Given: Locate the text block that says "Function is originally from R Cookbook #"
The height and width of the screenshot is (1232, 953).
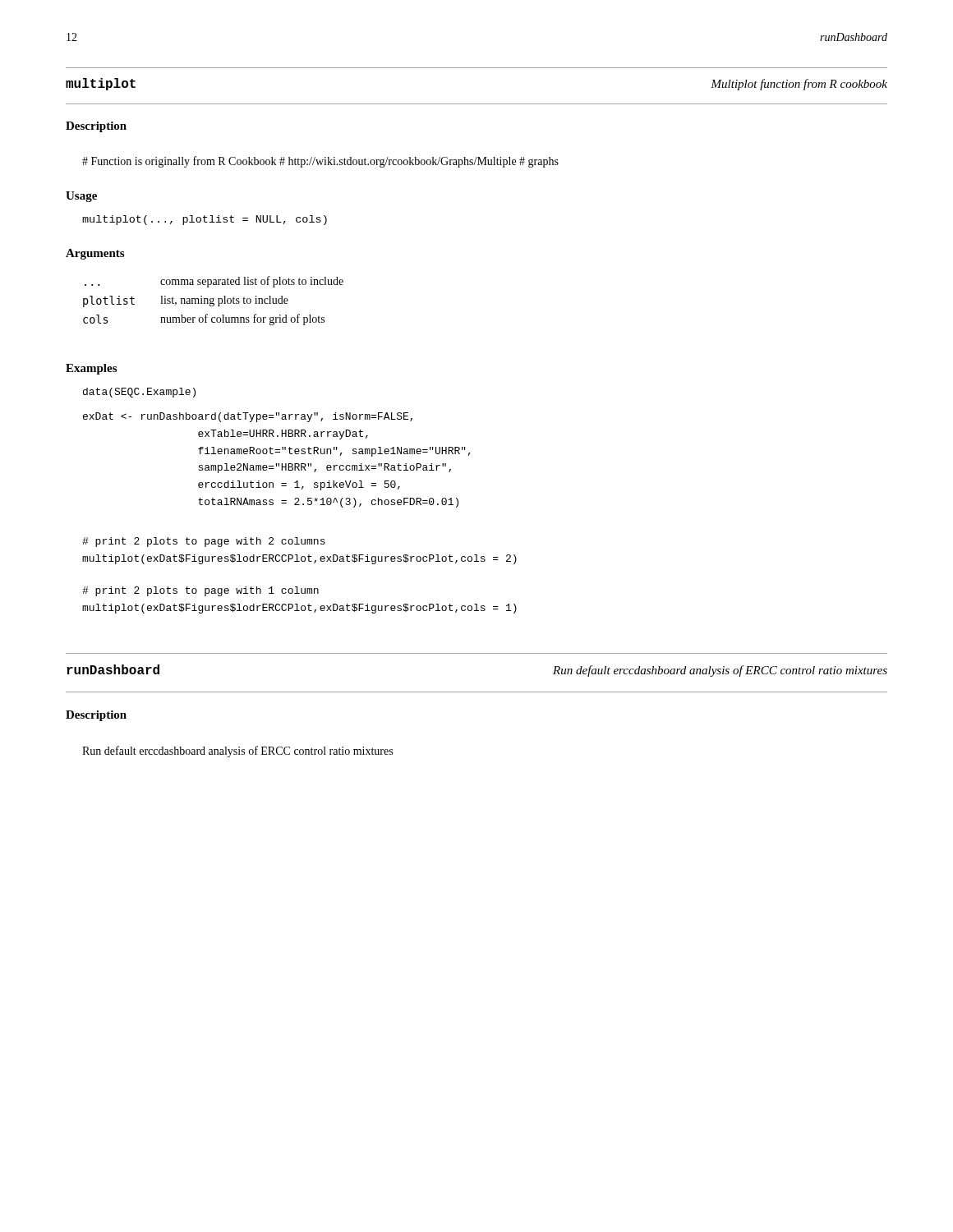Looking at the screenshot, I should click(485, 161).
